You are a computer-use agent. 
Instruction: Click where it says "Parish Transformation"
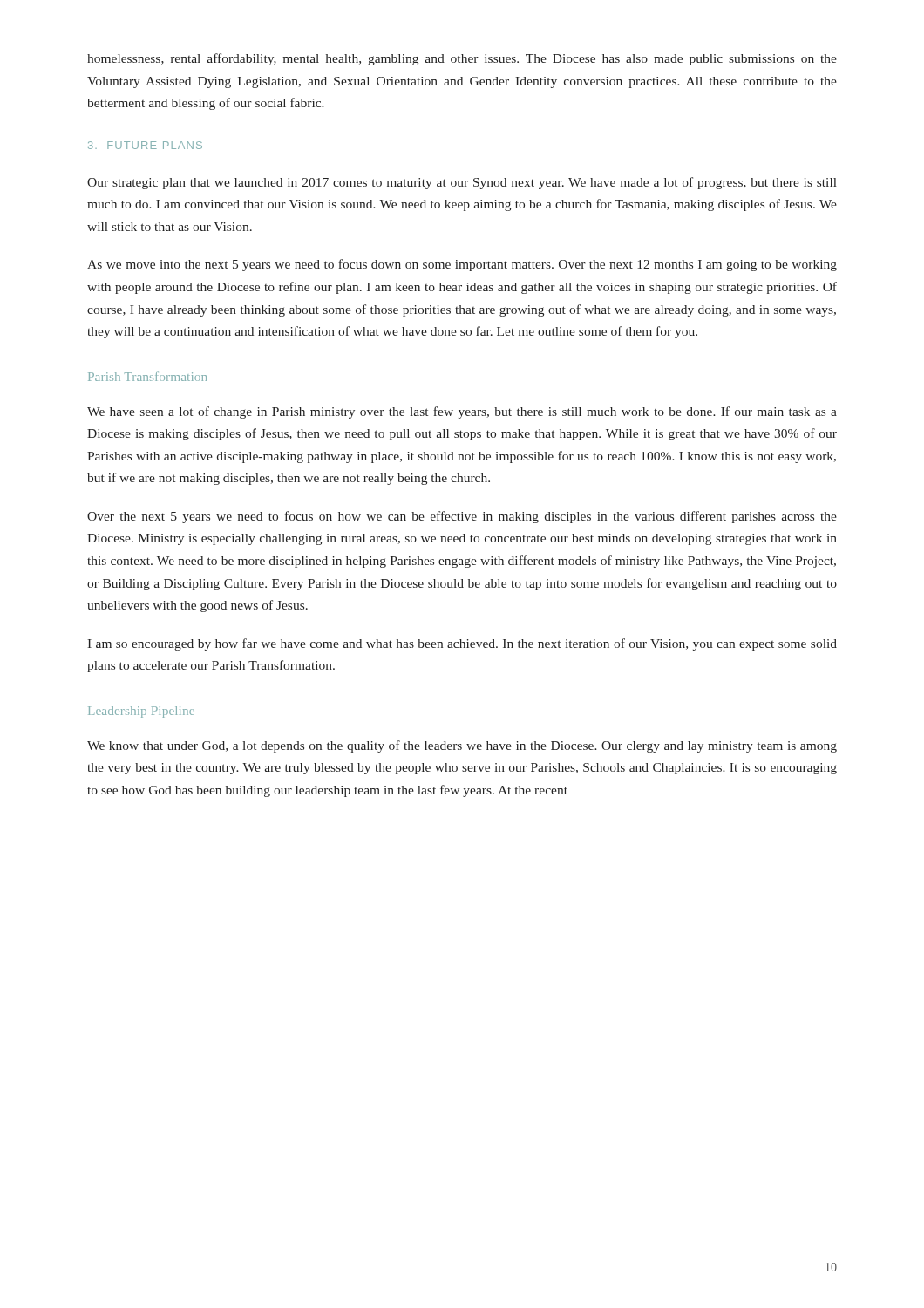(147, 376)
